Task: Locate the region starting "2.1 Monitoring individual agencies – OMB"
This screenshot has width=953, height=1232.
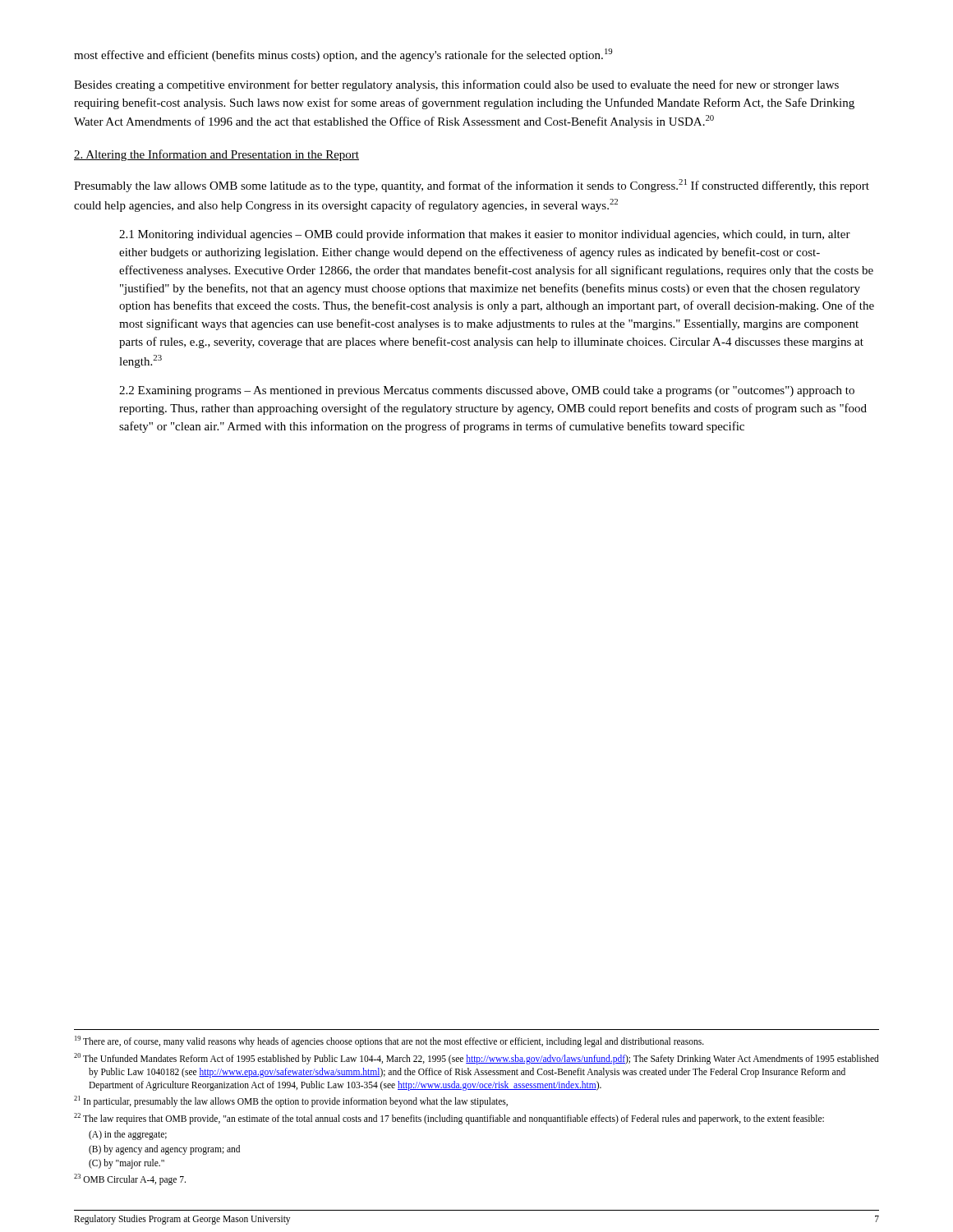Action: 499,298
